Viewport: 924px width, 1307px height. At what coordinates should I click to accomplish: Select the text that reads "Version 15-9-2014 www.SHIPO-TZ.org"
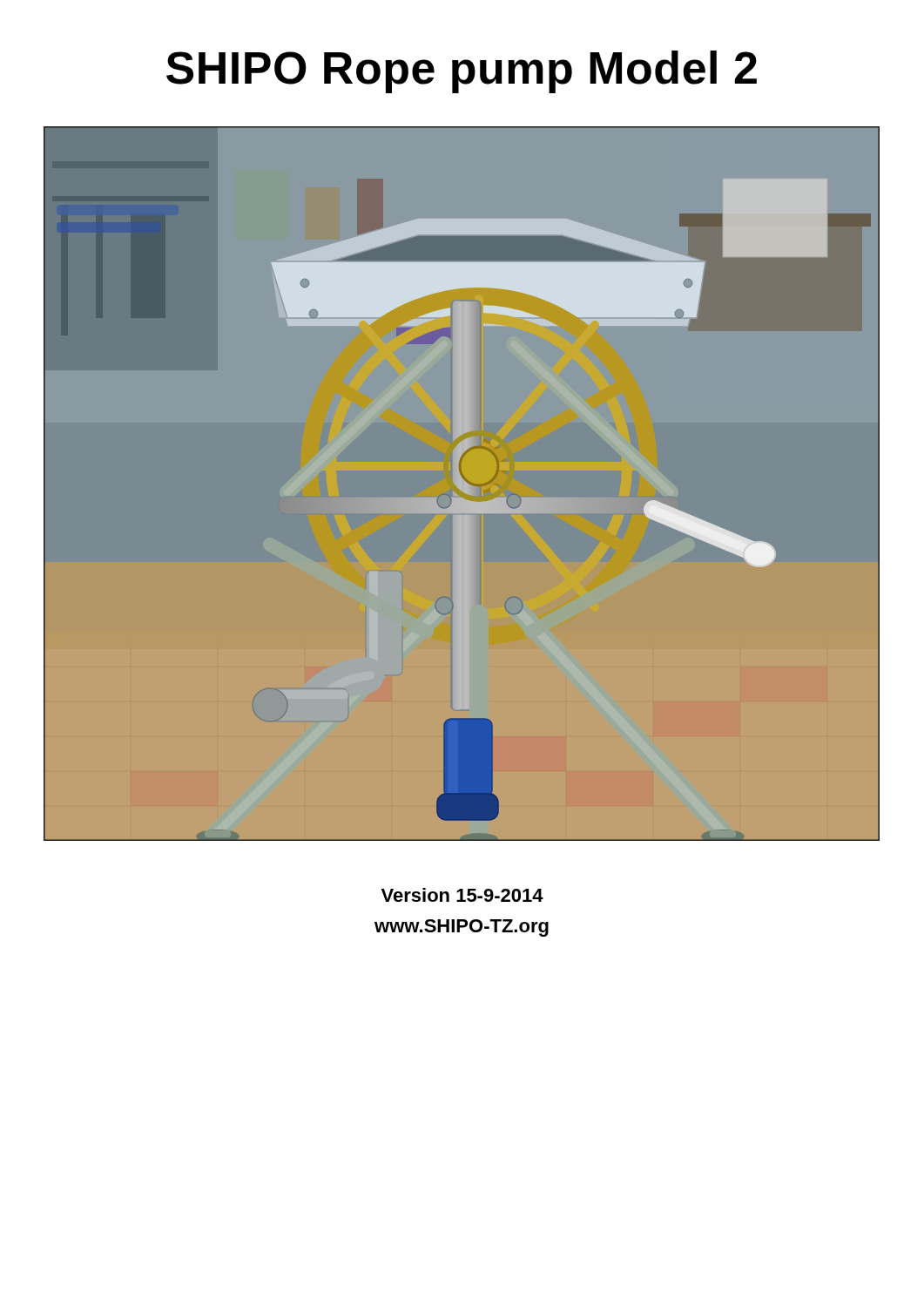pyautogui.click(x=462, y=911)
